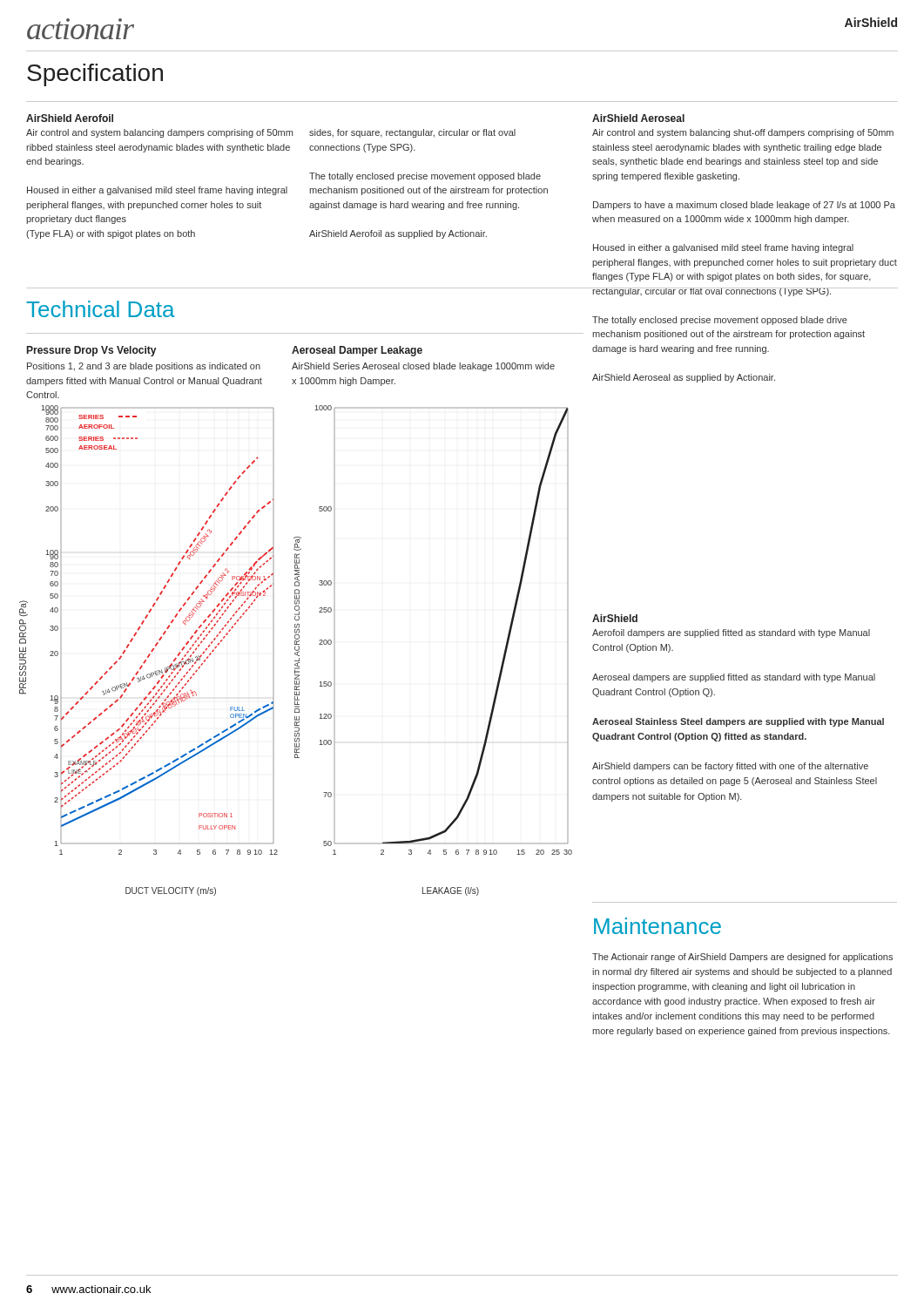This screenshot has height=1307, width=924.
Task: Find the section header that says "AirShield Aerofoil"
Action: click(70, 118)
